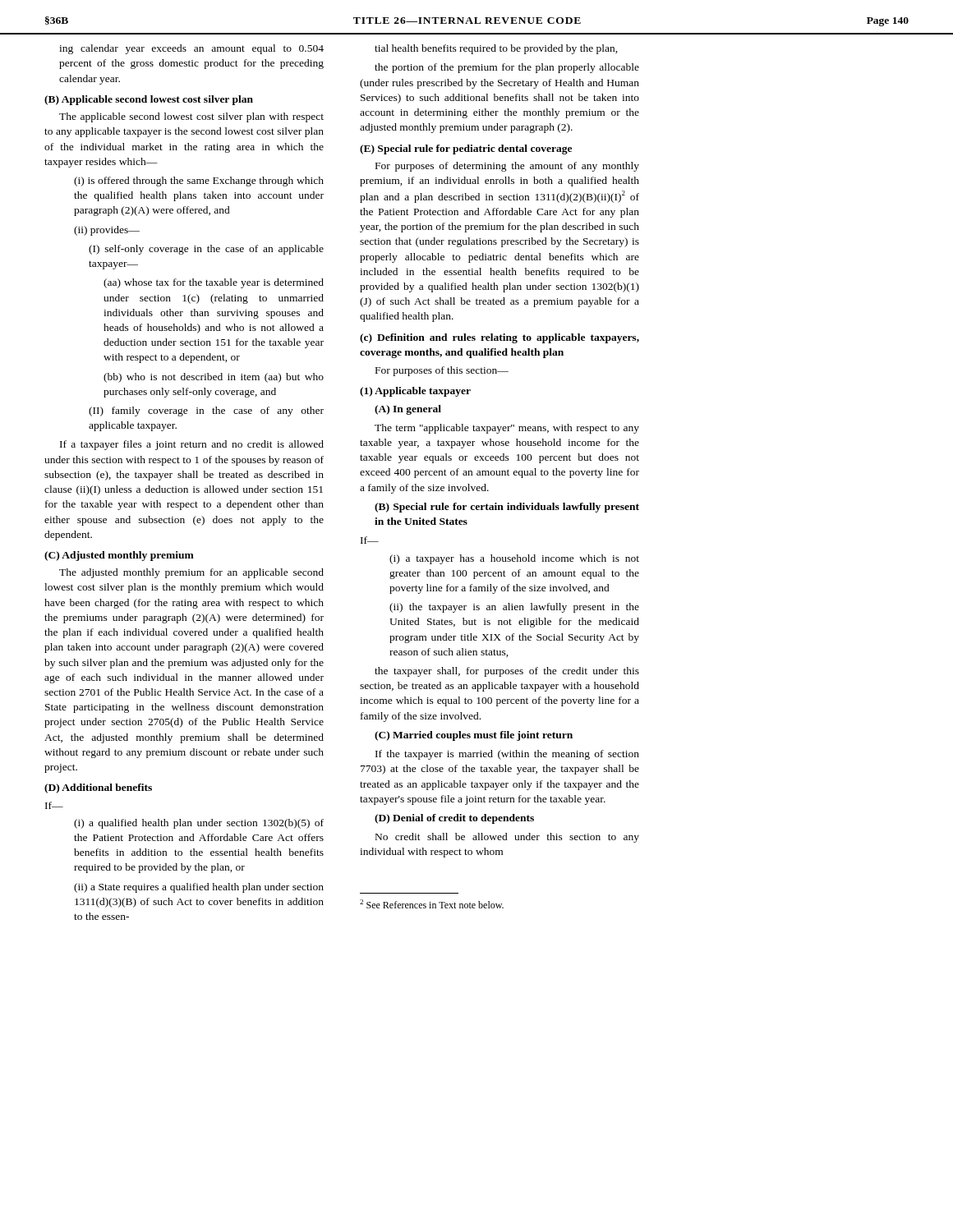Viewport: 953px width, 1232px height.
Task: Point to the block beginning "(i) a qualified health plan under section 1302(b)(5)"
Action: pos(184,845)
